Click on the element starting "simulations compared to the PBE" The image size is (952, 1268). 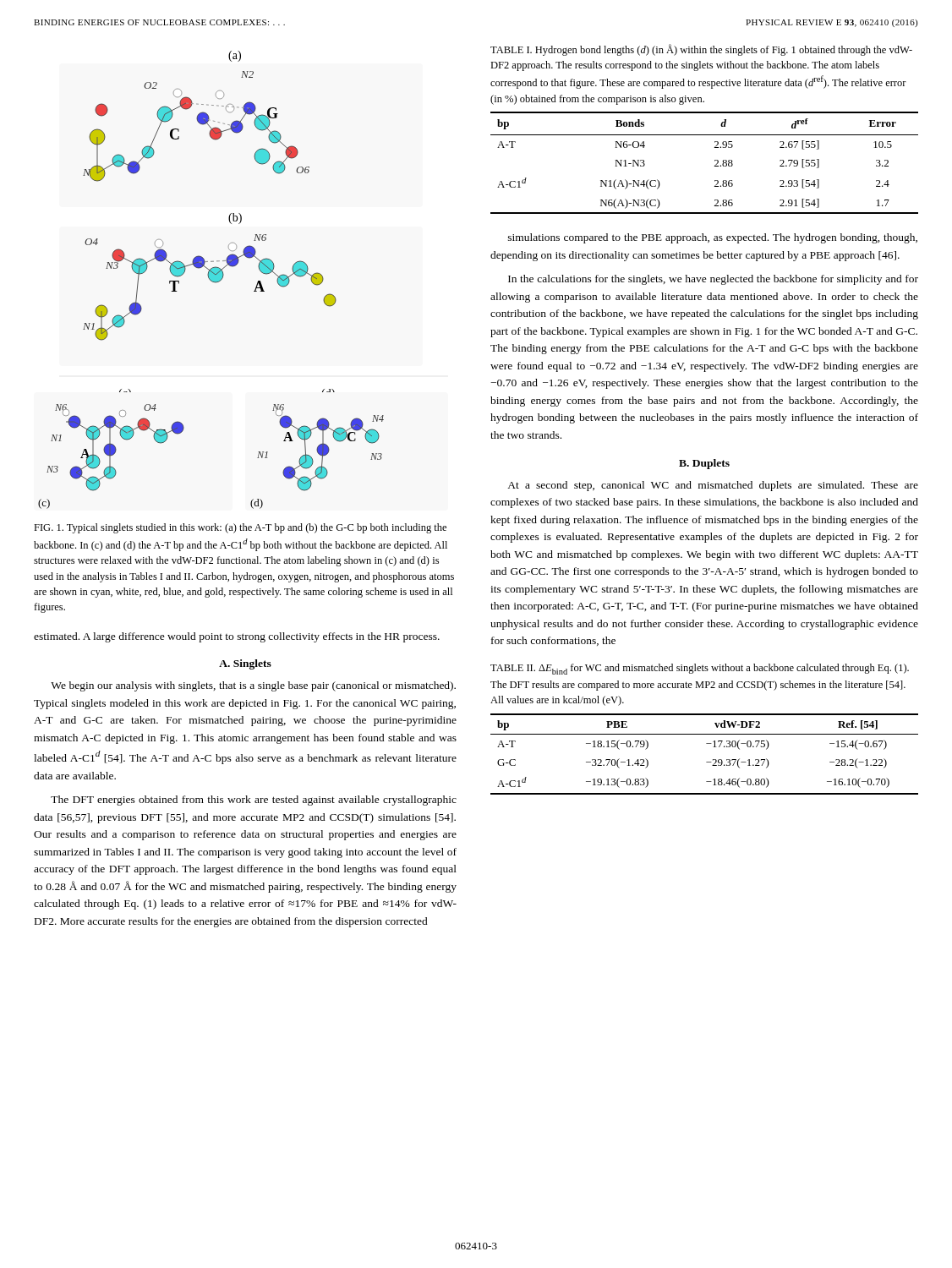coord(704,246)
